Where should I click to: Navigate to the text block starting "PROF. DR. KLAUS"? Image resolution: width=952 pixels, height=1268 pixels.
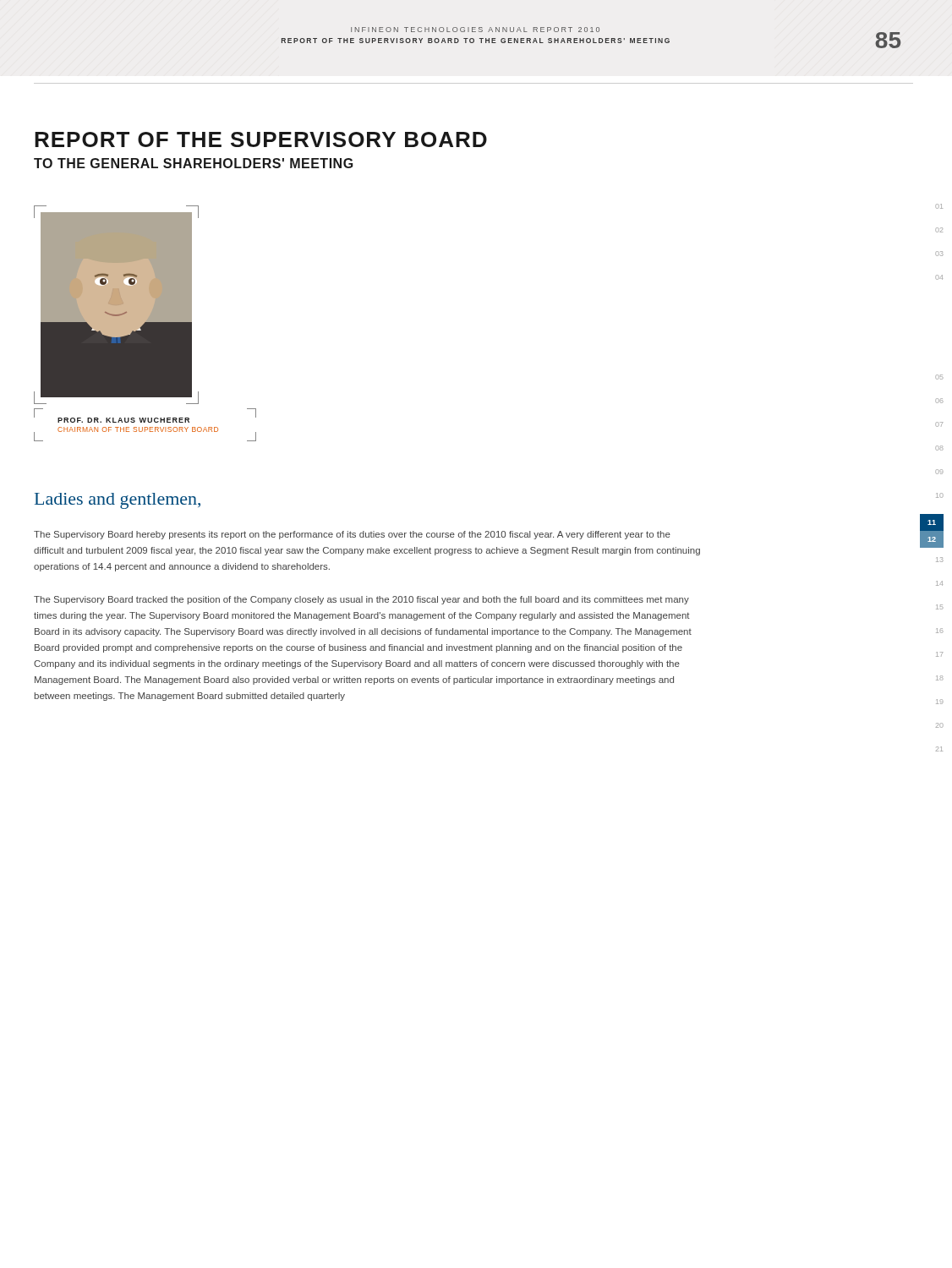145,425
